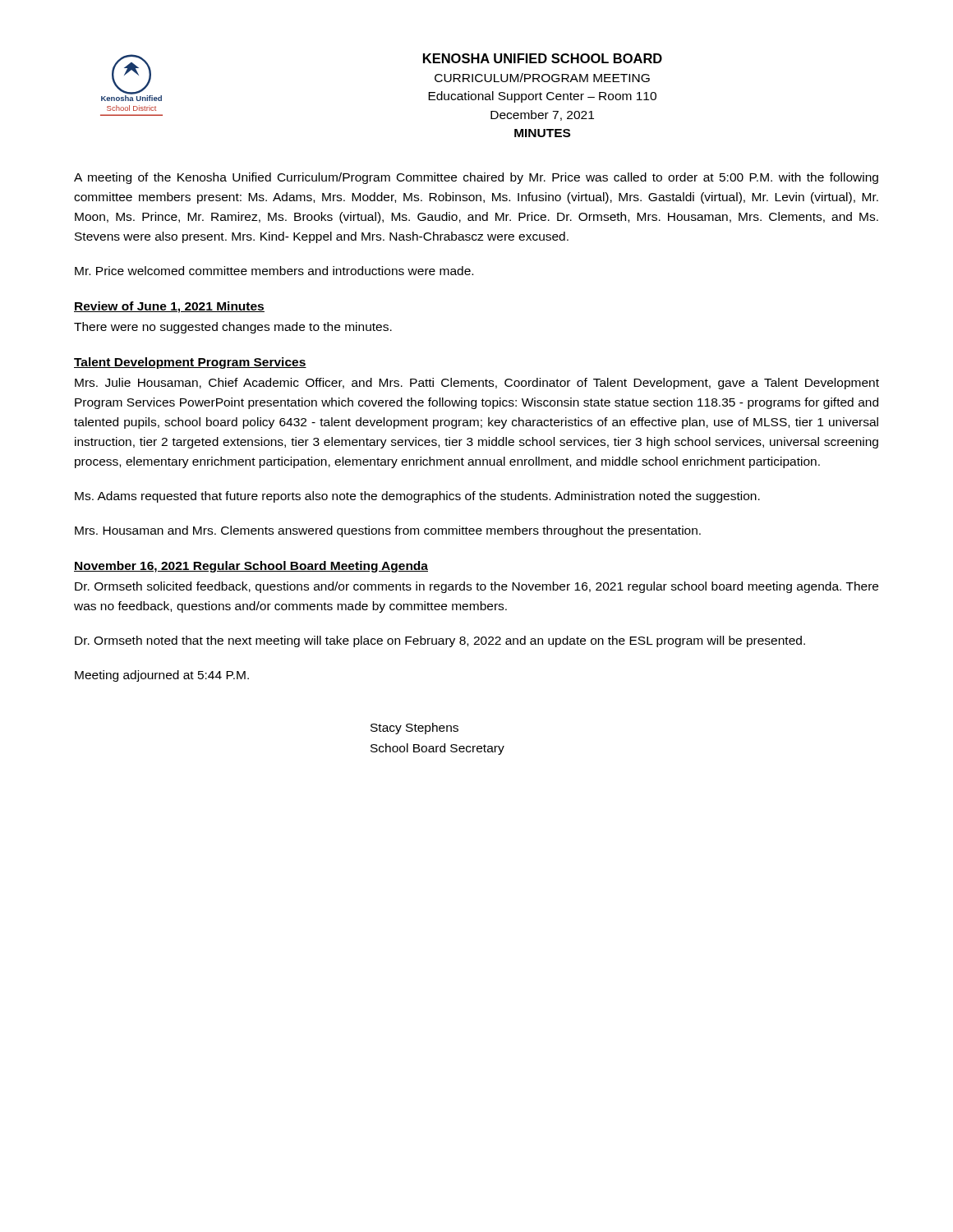Where does it say "Review of June 1, 2021 Minutes"?
Screen dimensions: 1232x953
point(169,306)
